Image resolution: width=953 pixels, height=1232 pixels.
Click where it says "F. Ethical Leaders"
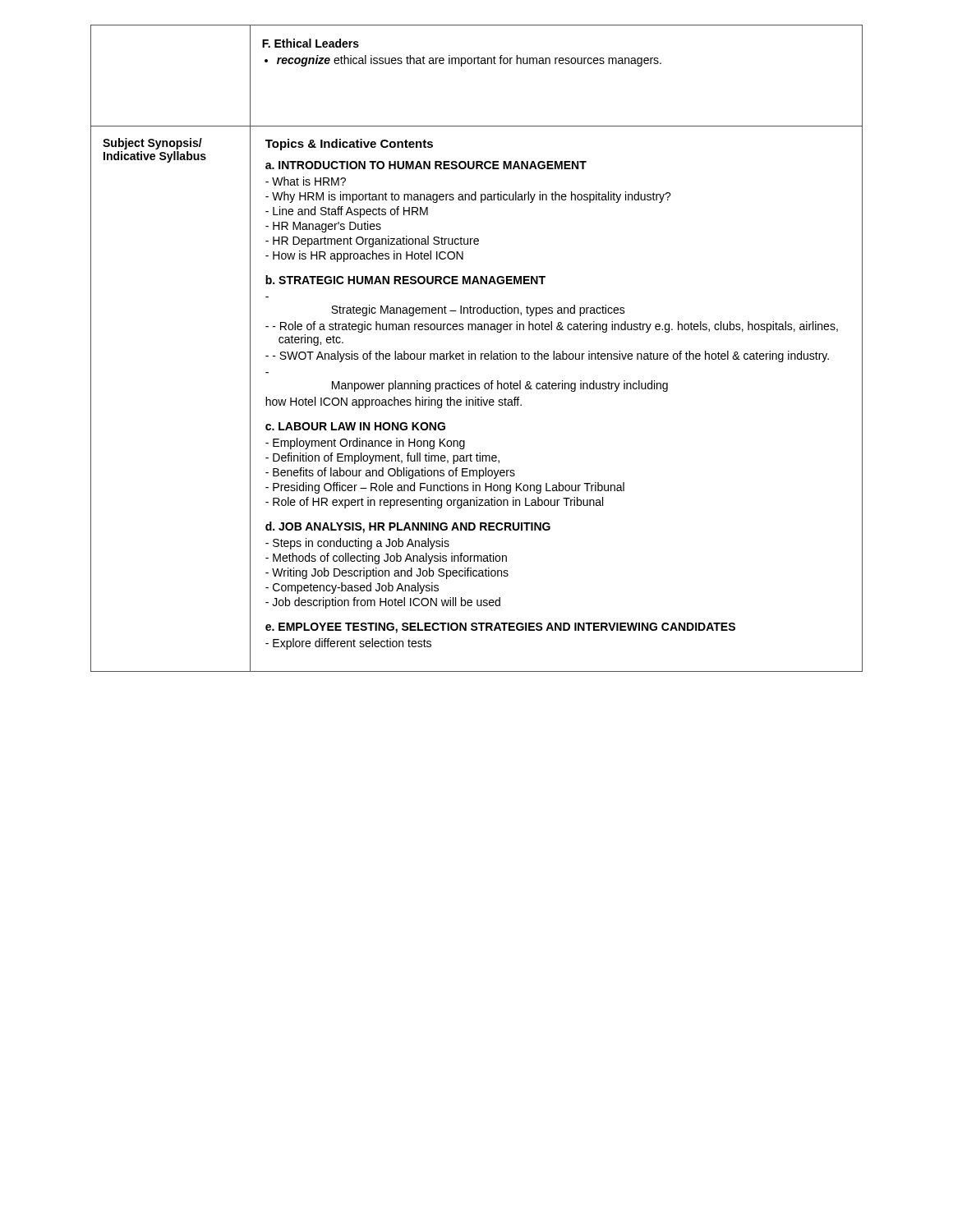tap(310, 44)
